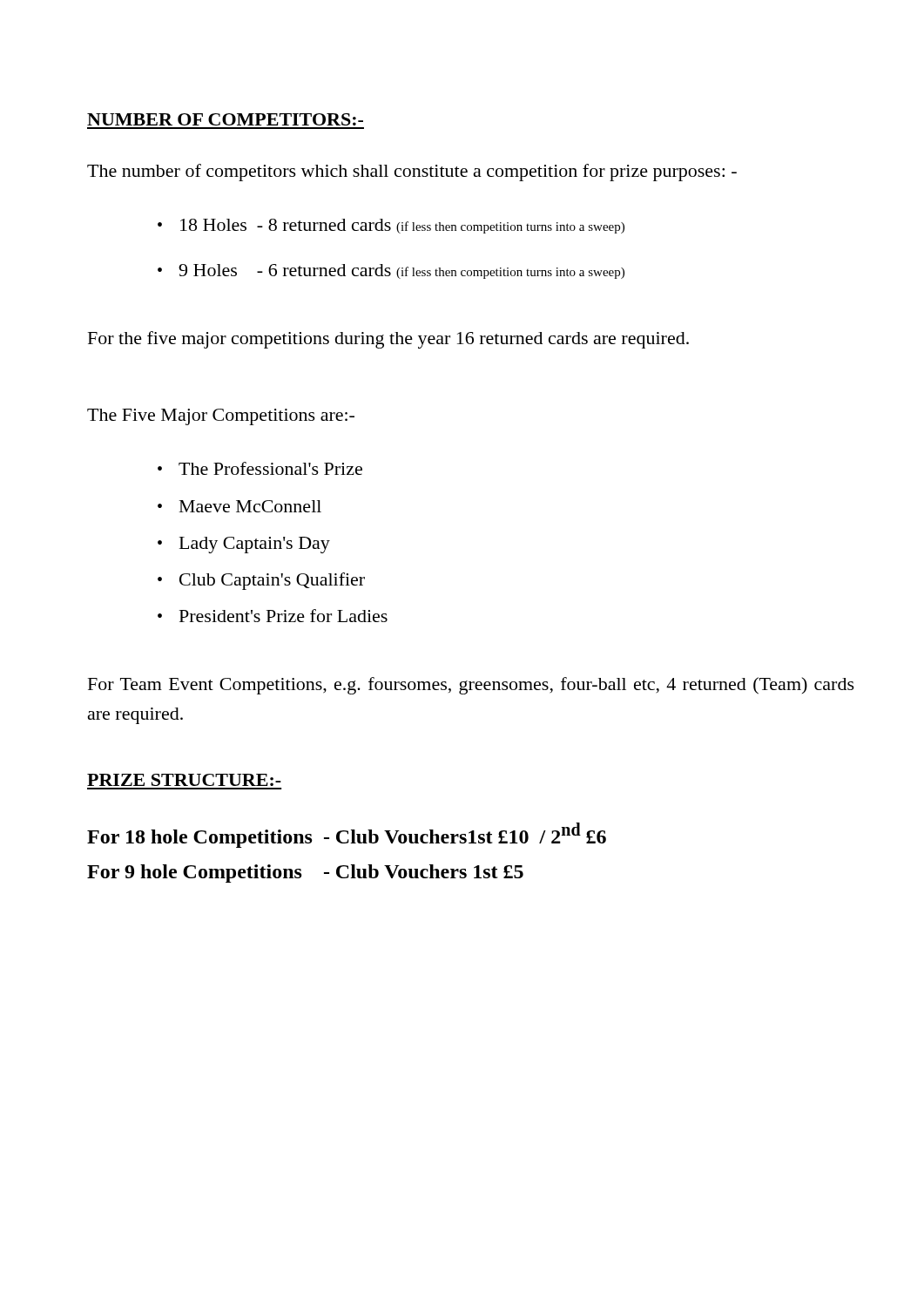Where is the passage that starts "The number of competitors"?
The width and height of the screenshot is (924, 1307).
tap(412, 170)
